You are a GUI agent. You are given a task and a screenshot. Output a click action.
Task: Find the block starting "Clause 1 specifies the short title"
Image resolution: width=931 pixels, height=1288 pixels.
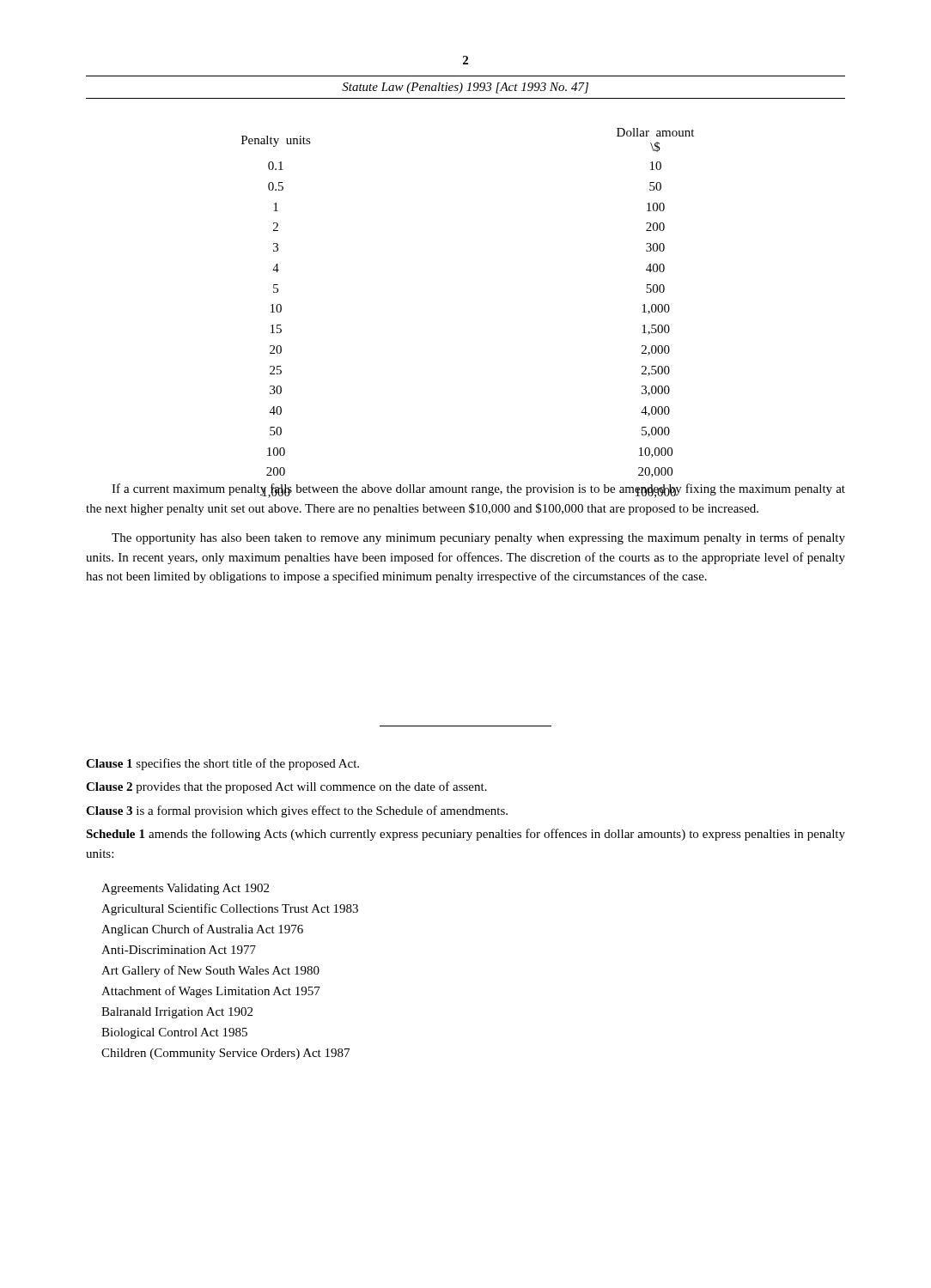pyautogui.click(x=223, y=763)
